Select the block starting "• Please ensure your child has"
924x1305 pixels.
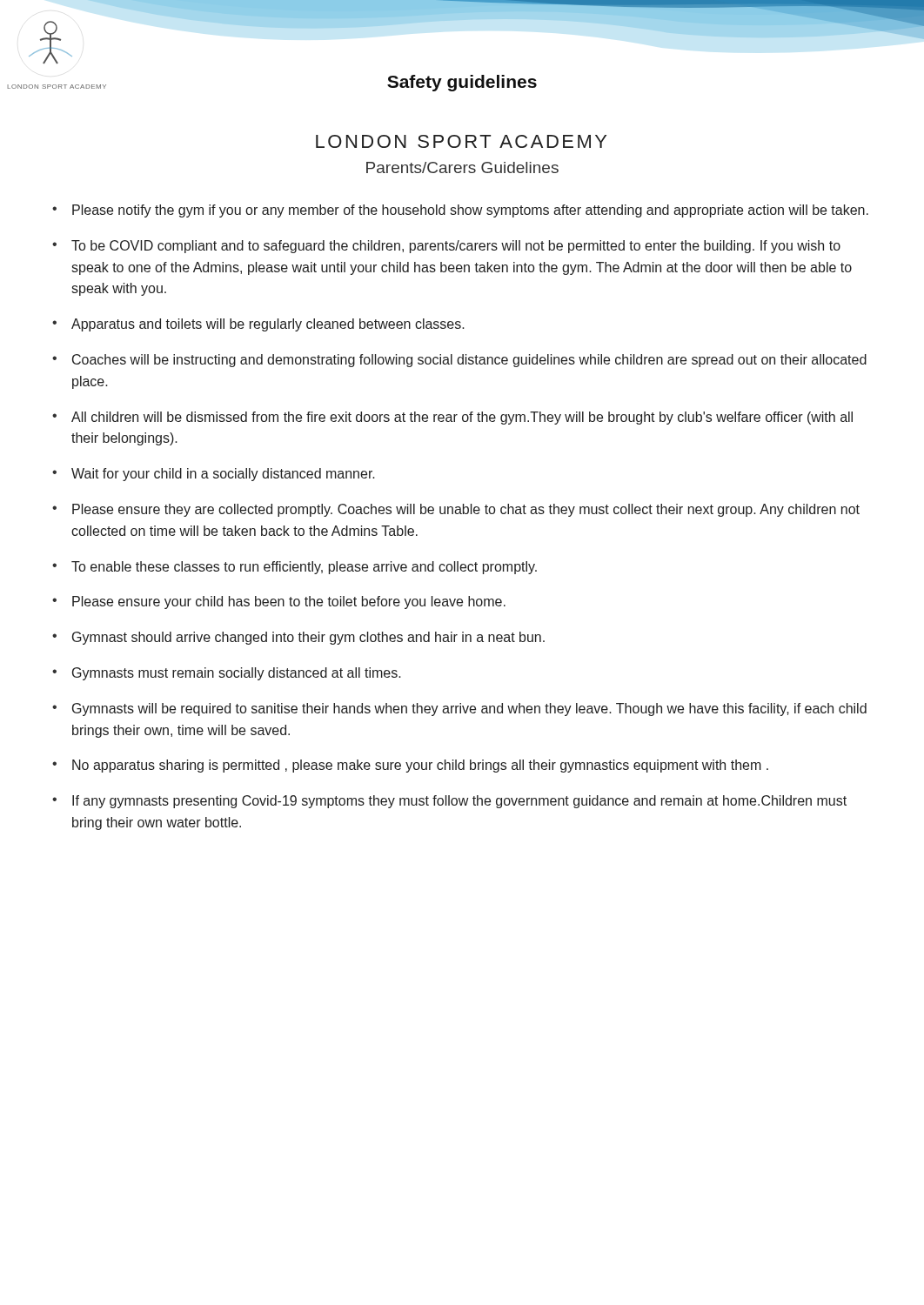(x=279, y=603)
